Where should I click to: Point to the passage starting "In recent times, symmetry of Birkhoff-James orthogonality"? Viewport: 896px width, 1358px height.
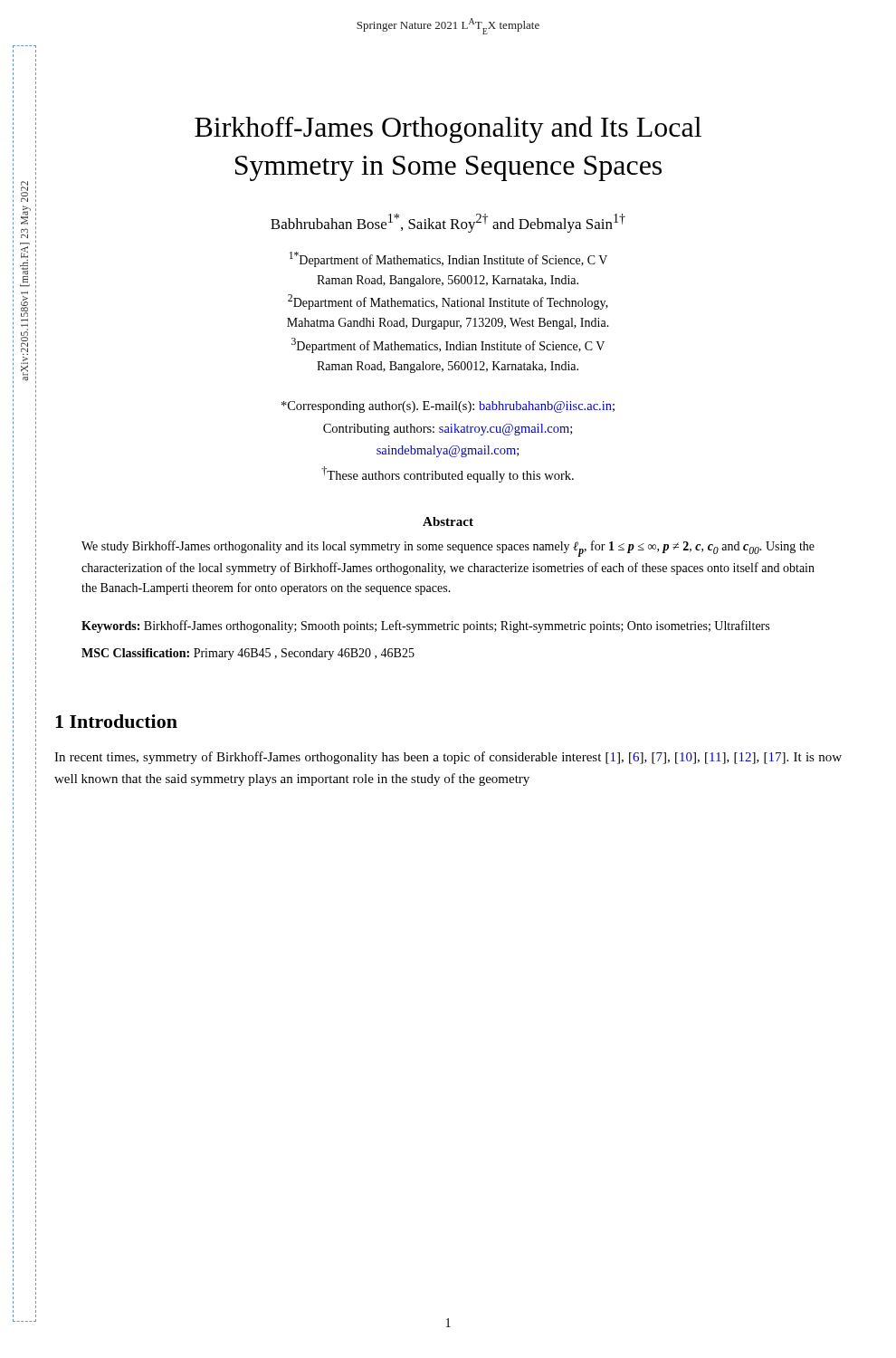point(448,767)
